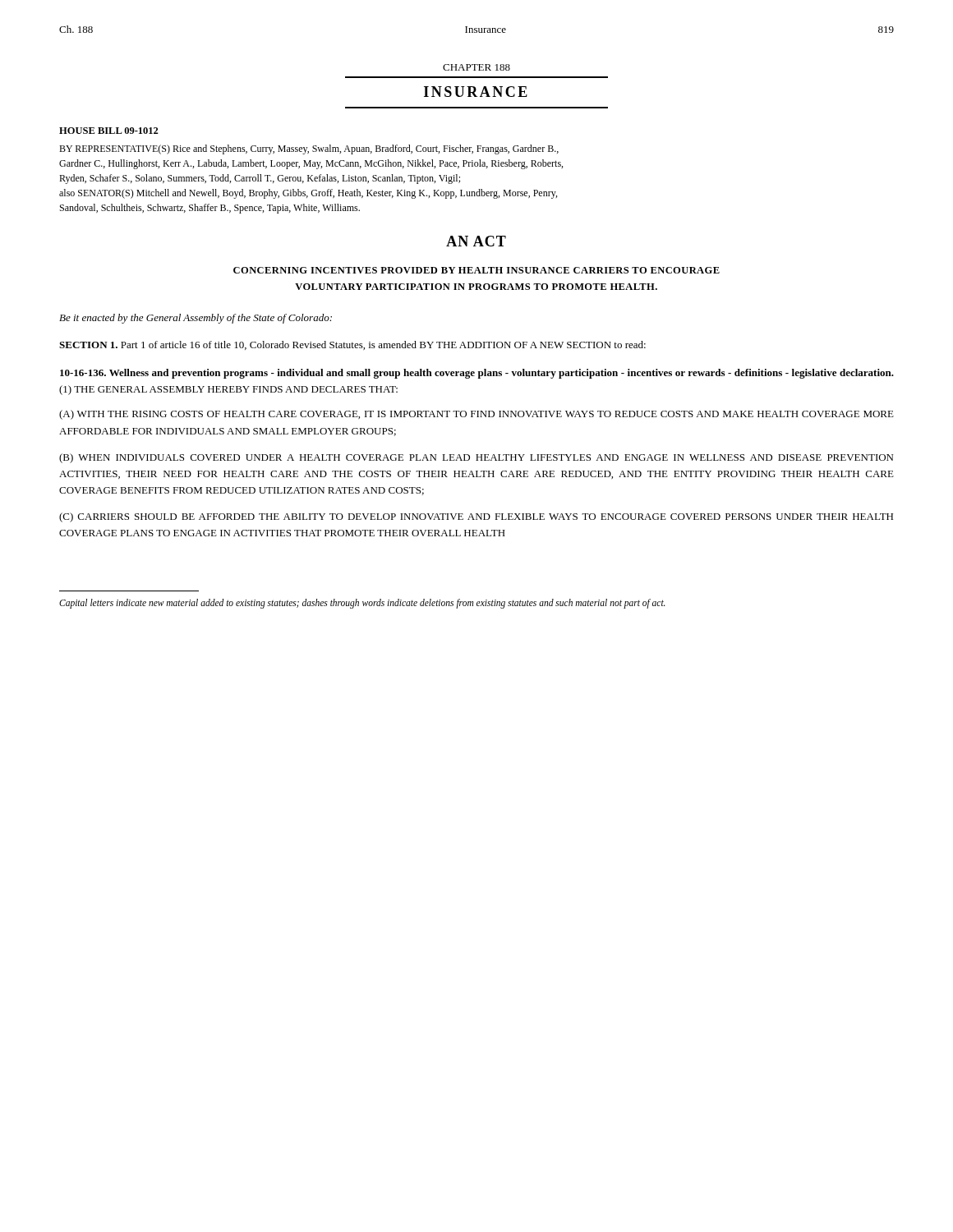Image resolution: width=953 pixels, height=1232 pixels.
Task: Find the list item with the text "(c) CARRIERS SHOULD BE"
Action: point(476,525)
